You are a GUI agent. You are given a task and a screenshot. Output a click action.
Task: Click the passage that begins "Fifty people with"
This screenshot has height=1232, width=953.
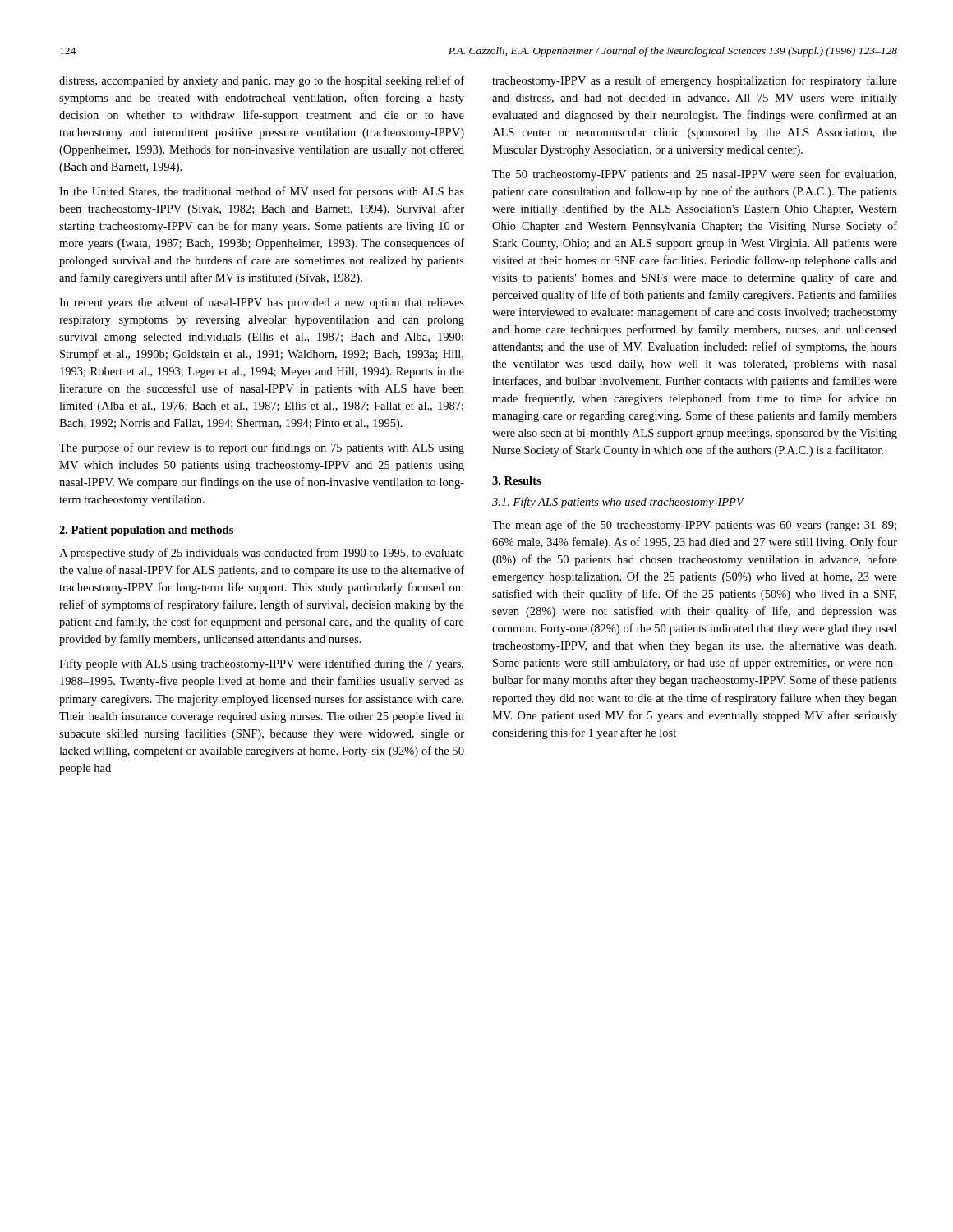click(x=262, y=716)
